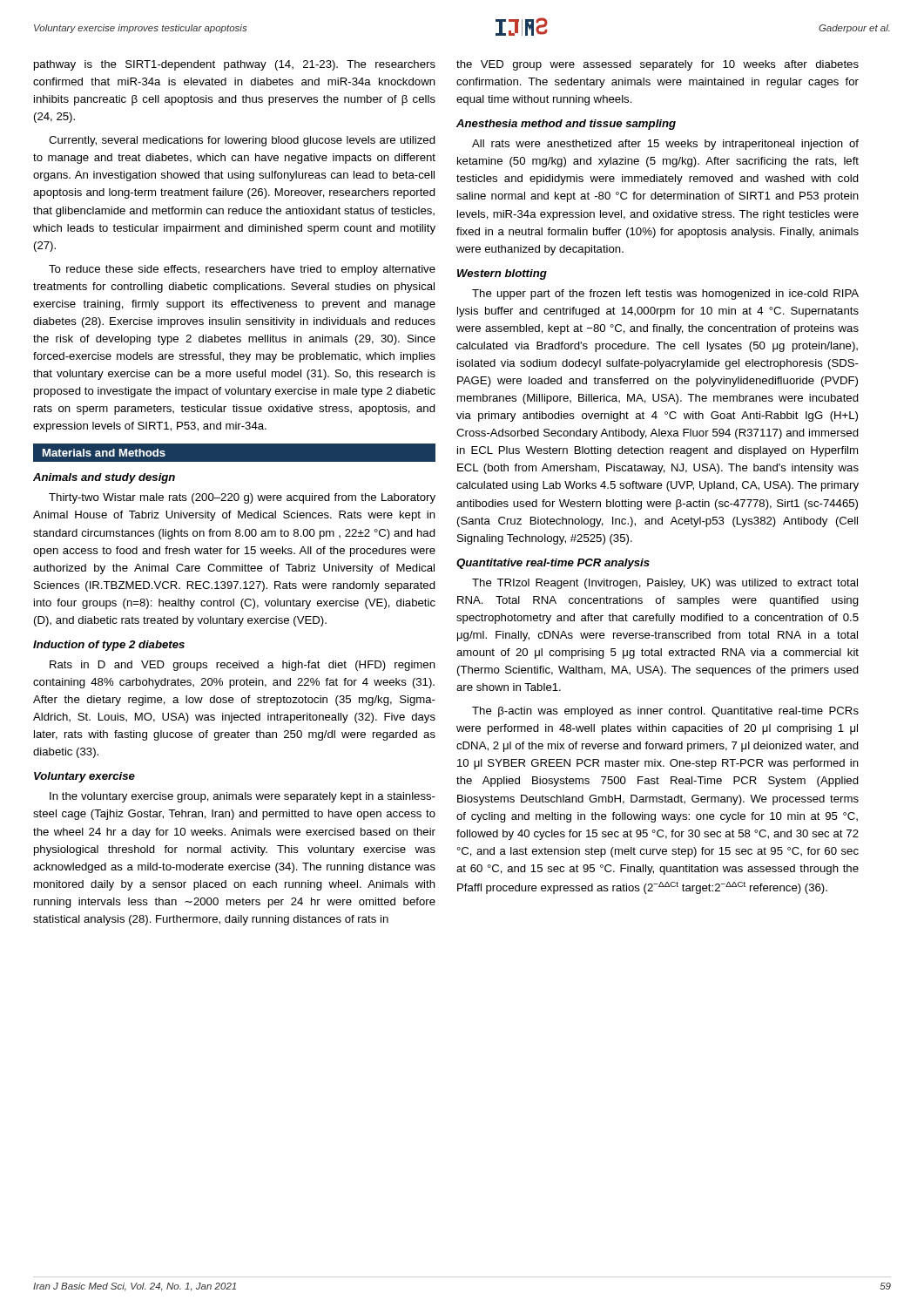The image size is (924, 1307).
Task: Locate the text block that says "Thirty-two Wistar male rats (200–220 g) were acquired"
Action: click(234, 559)
